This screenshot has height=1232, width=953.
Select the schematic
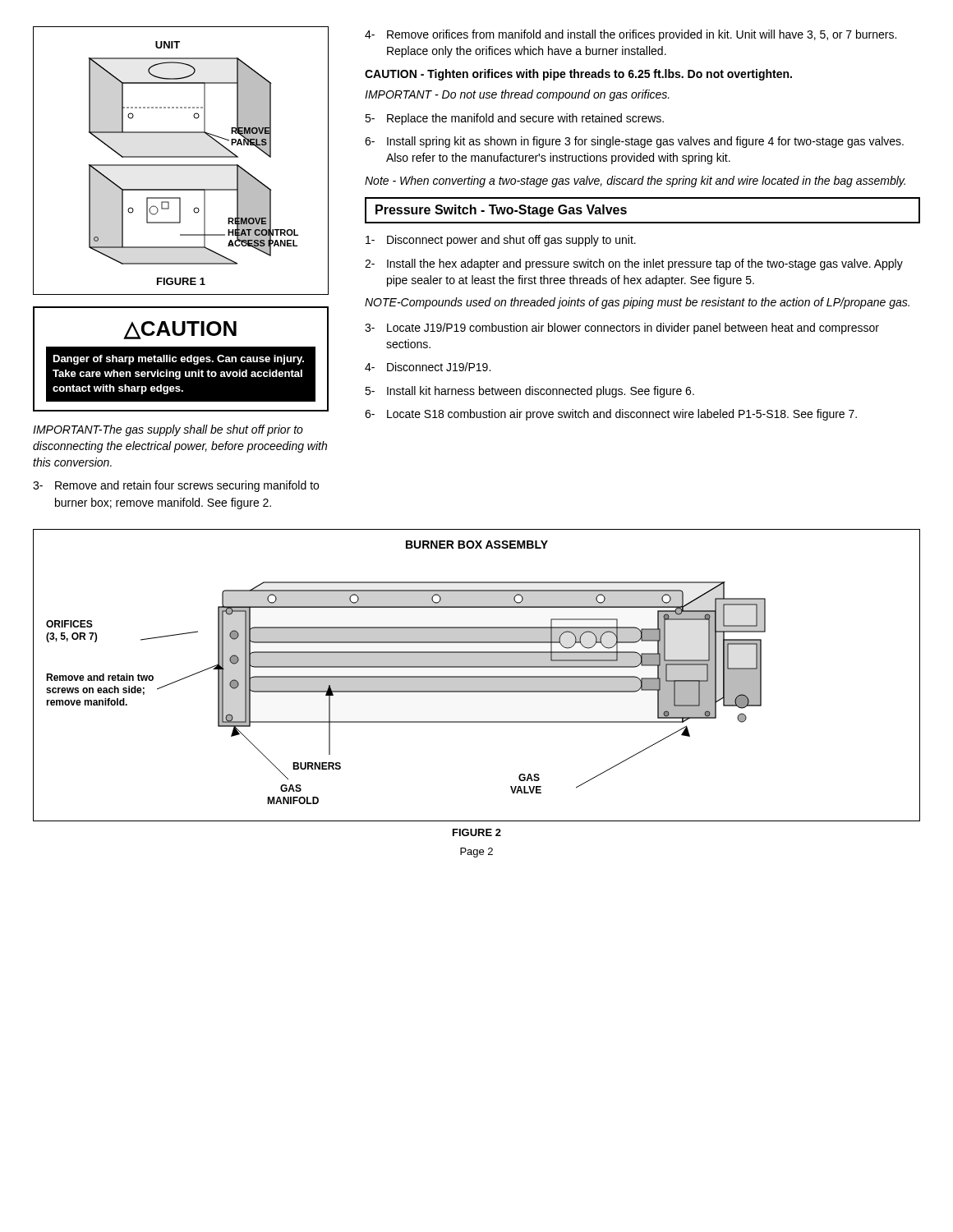click(181, 359)
